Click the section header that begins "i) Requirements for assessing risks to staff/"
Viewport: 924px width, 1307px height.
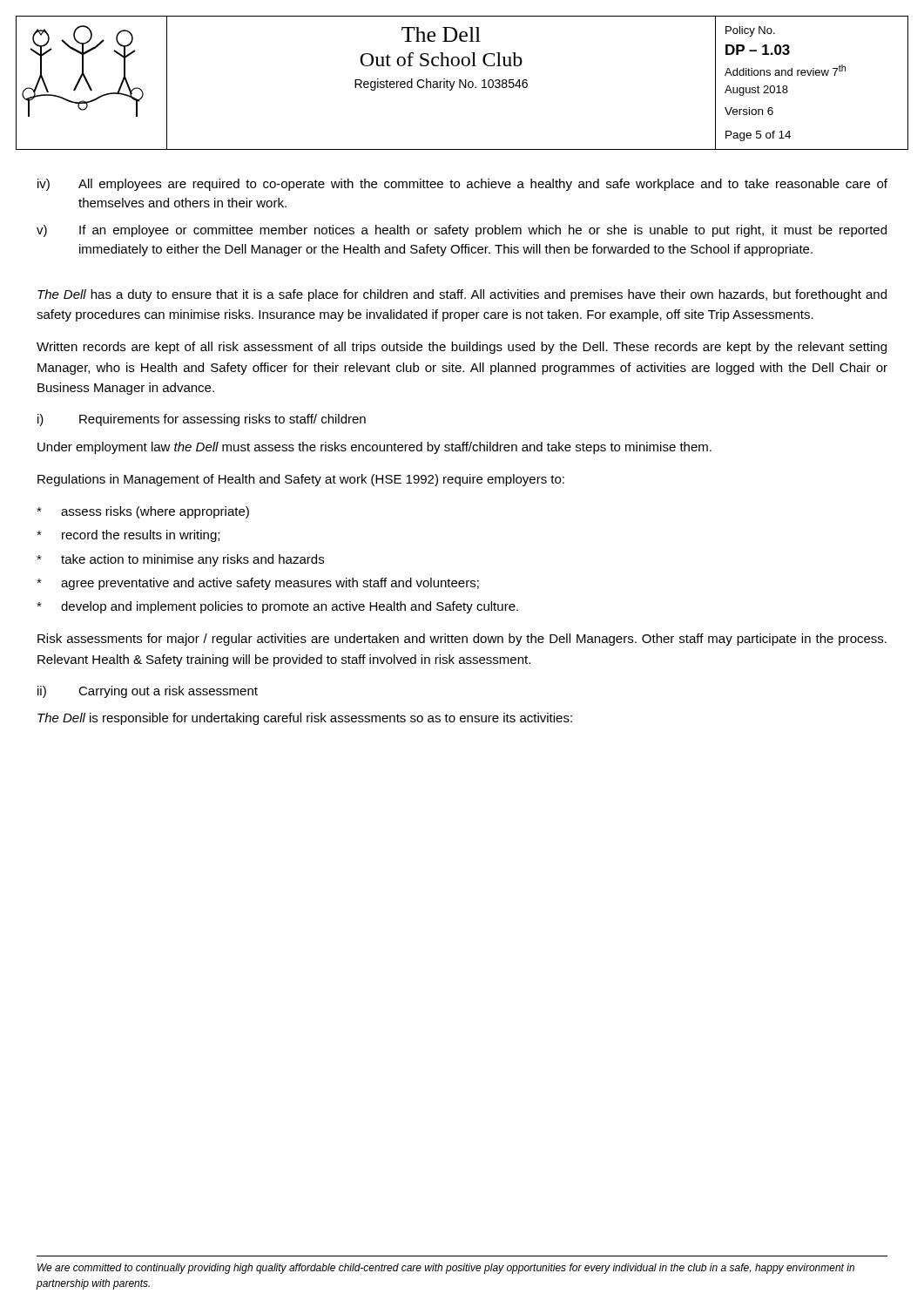coord(201,419)
